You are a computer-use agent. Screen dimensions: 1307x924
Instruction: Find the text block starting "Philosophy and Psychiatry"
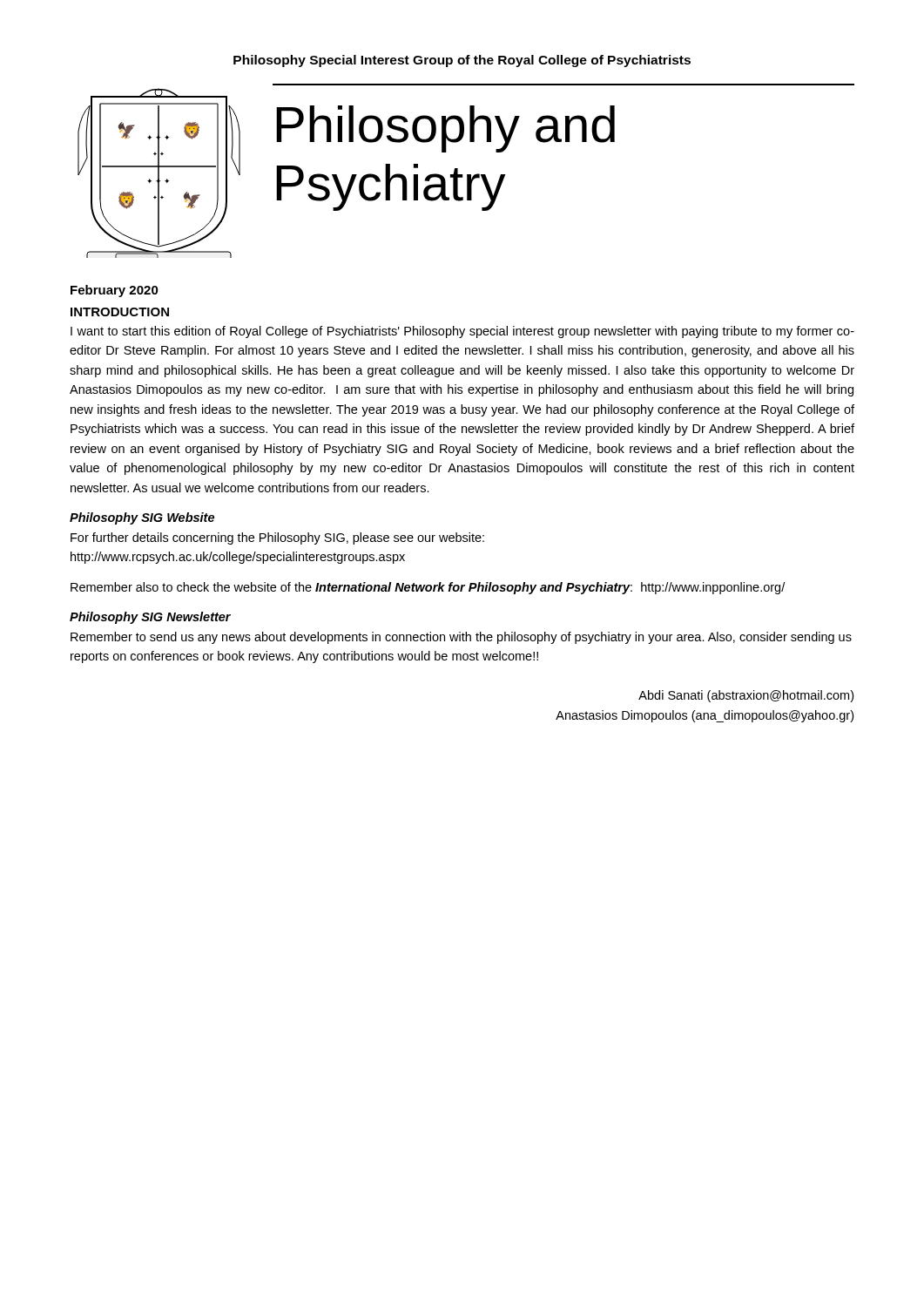coord(445,153)
